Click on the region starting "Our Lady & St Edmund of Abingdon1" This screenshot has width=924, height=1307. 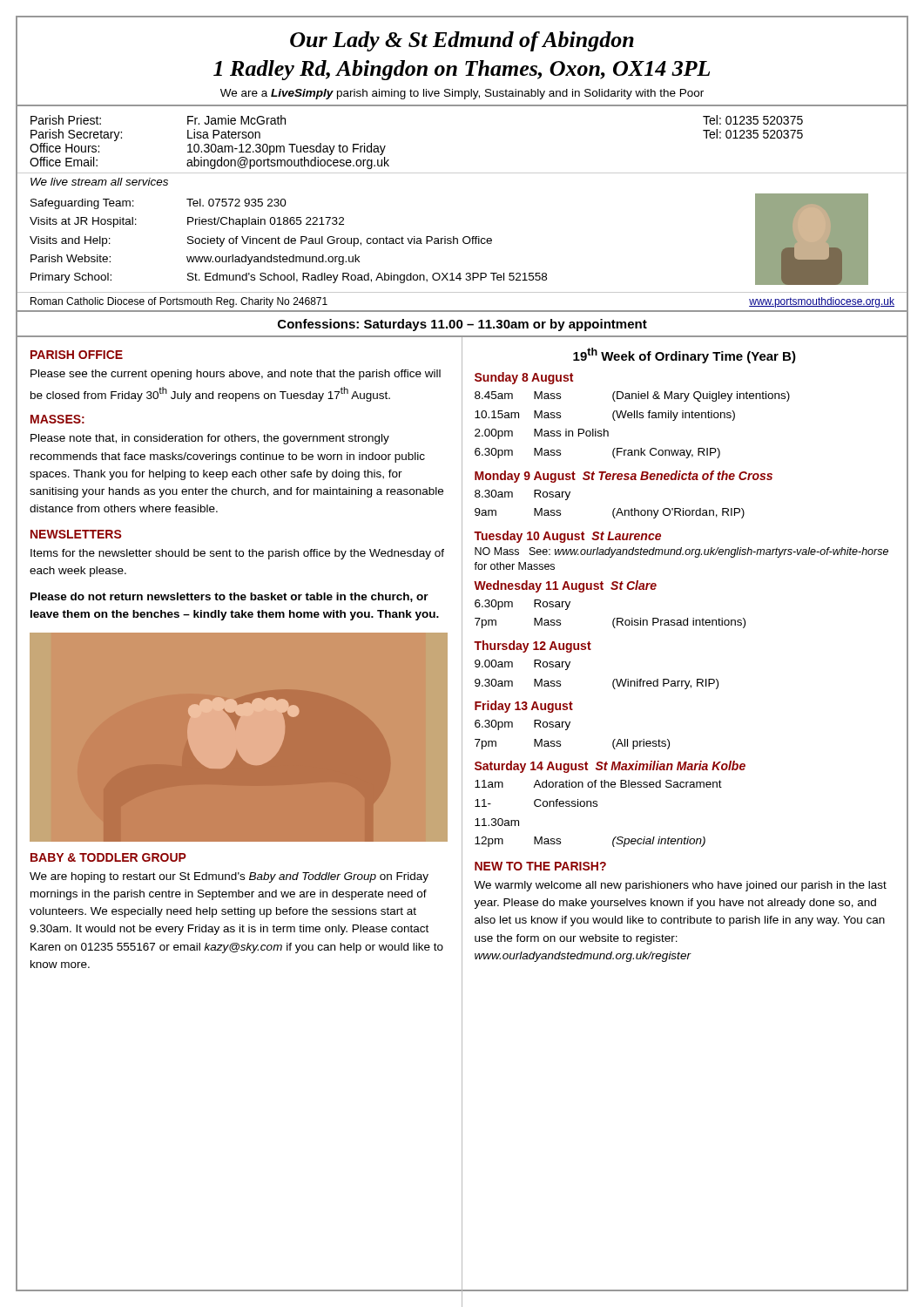click(x=462, y=54)
